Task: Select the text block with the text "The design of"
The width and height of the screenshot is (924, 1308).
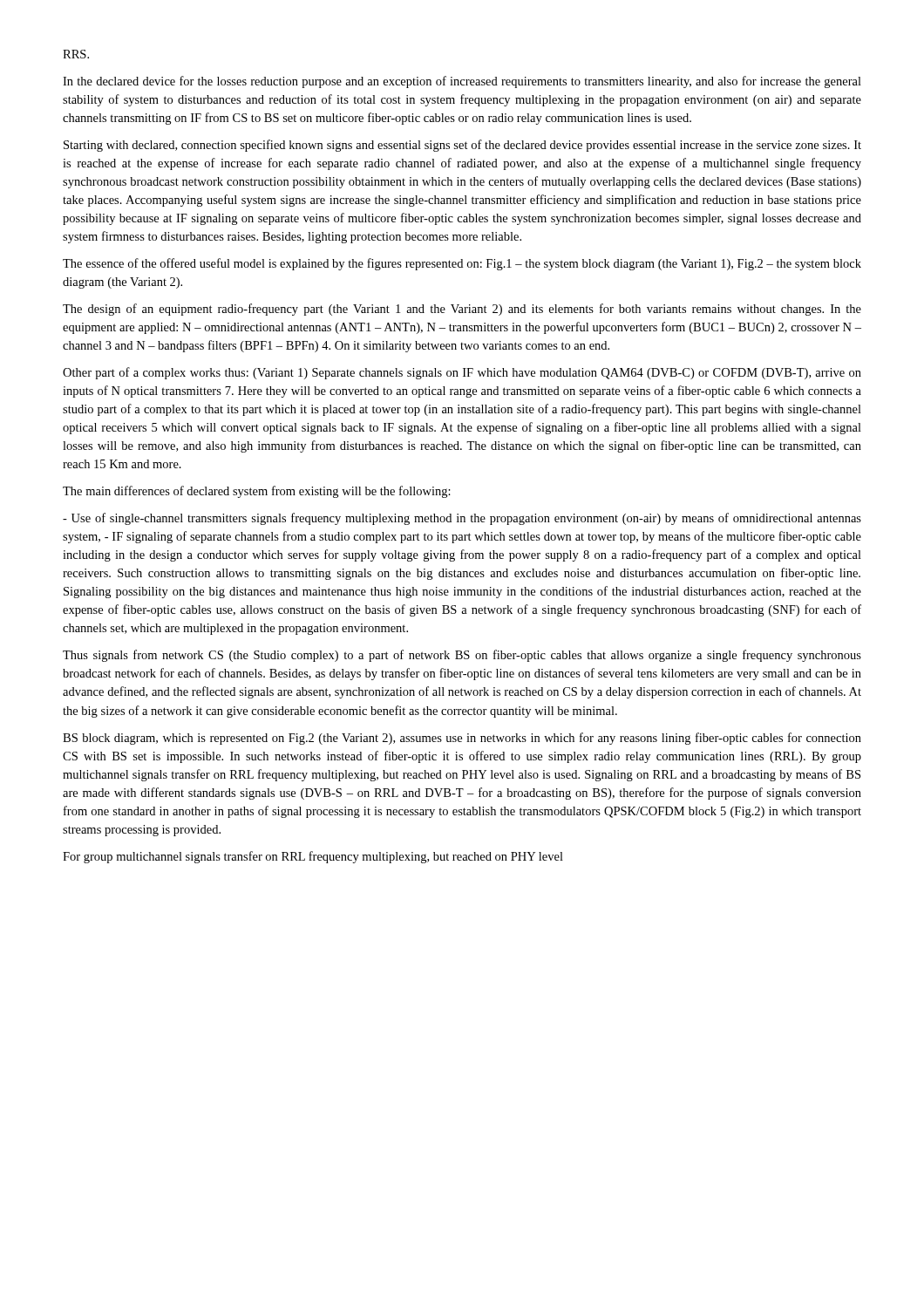Action: (x=462, y=327)
